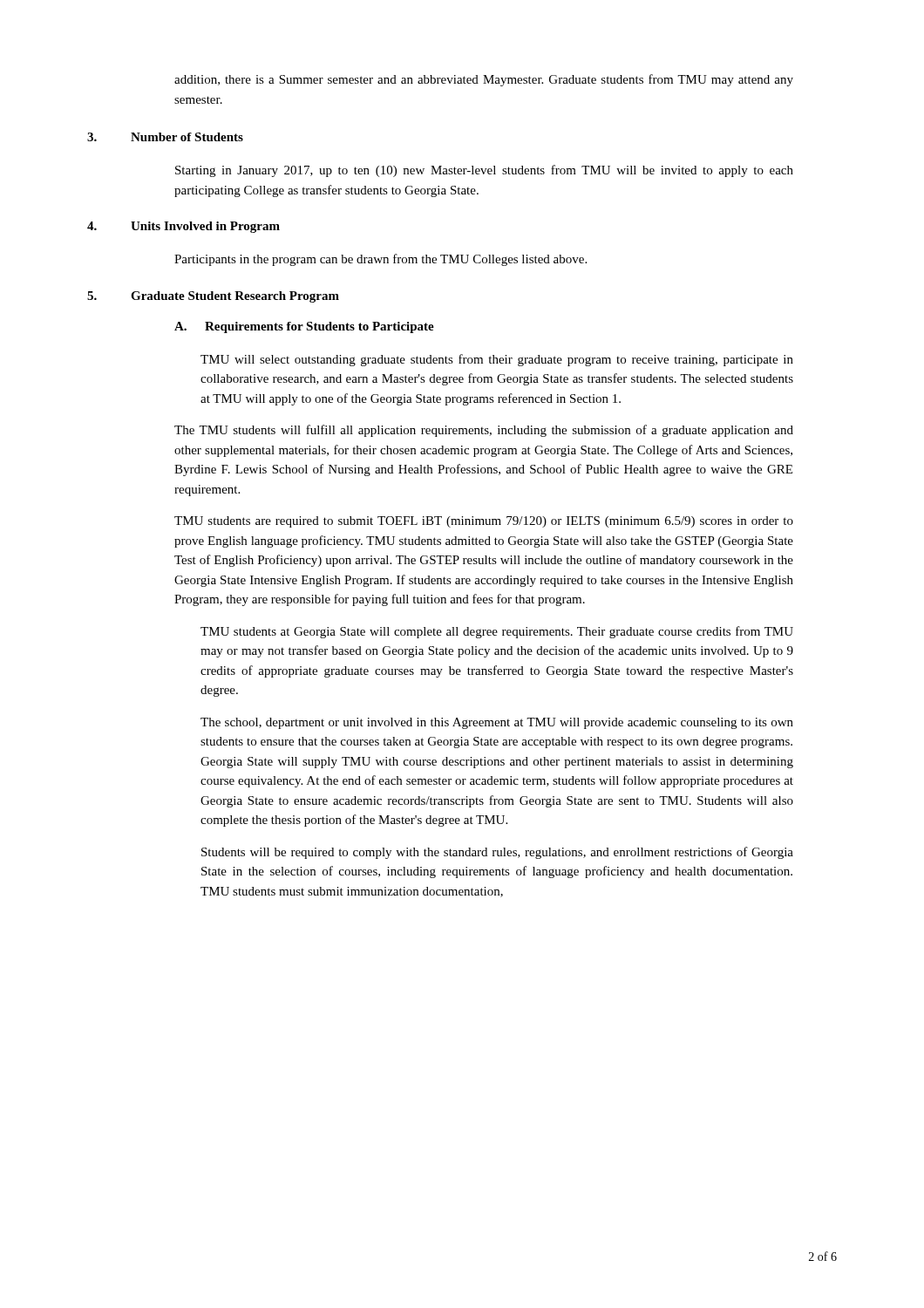924x1308 pixels.
Task: Find the text block that reads "The school, department or unit involved in this"
Action: coord(497,771)
